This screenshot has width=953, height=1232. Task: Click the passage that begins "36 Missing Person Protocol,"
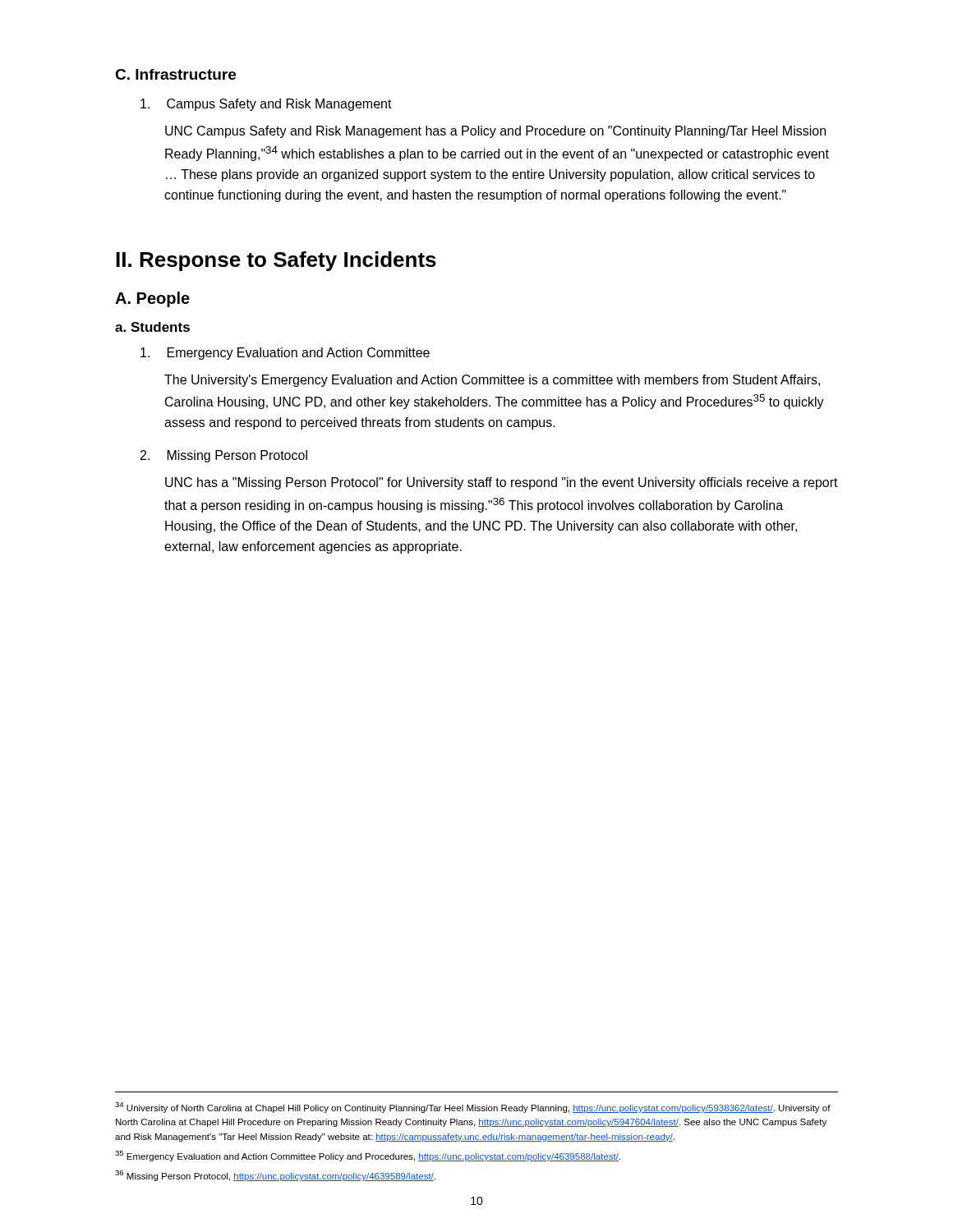coord(276,1174)
